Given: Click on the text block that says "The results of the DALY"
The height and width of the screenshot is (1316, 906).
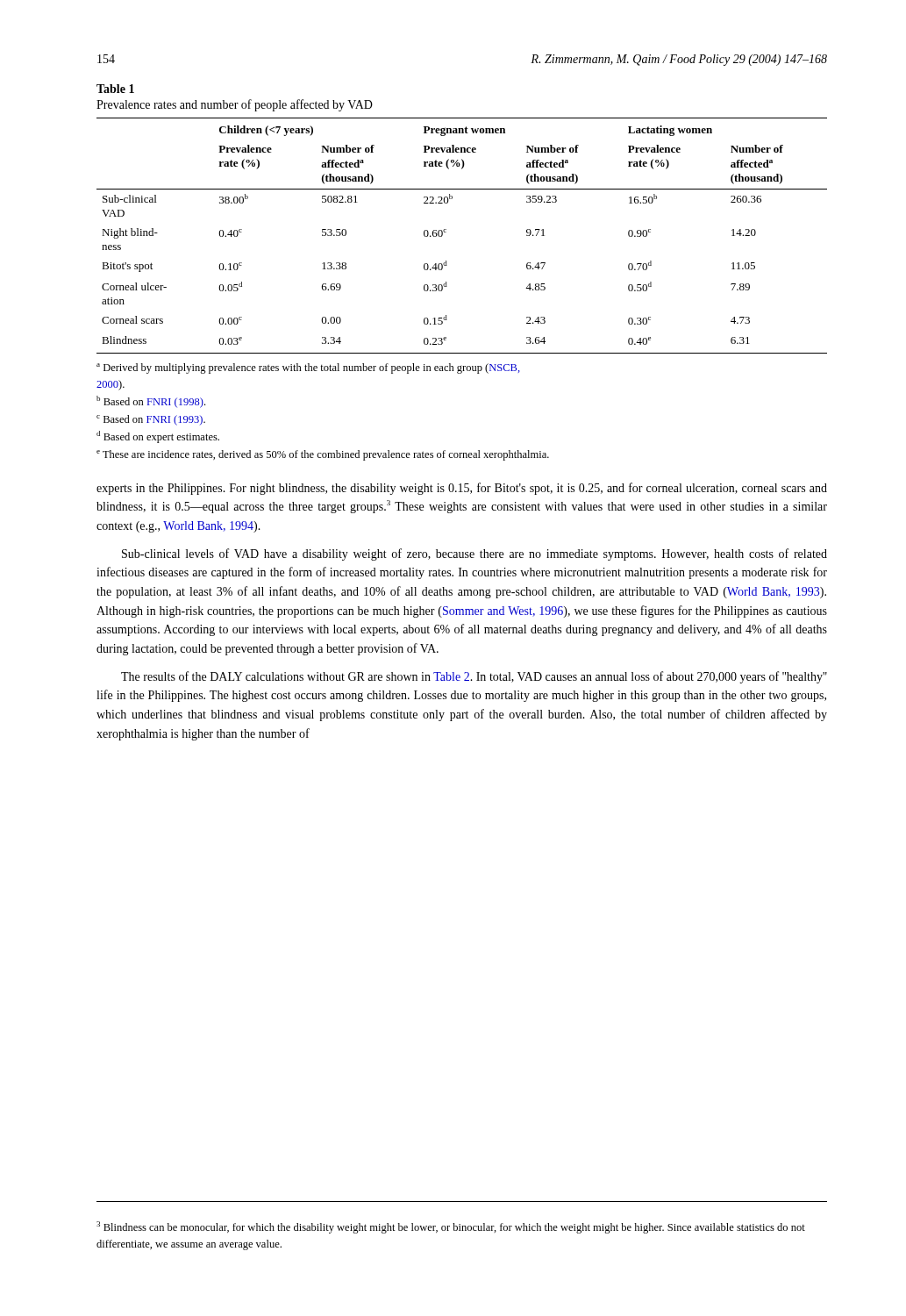Looking at the screenshot, I should click(462, 705).
